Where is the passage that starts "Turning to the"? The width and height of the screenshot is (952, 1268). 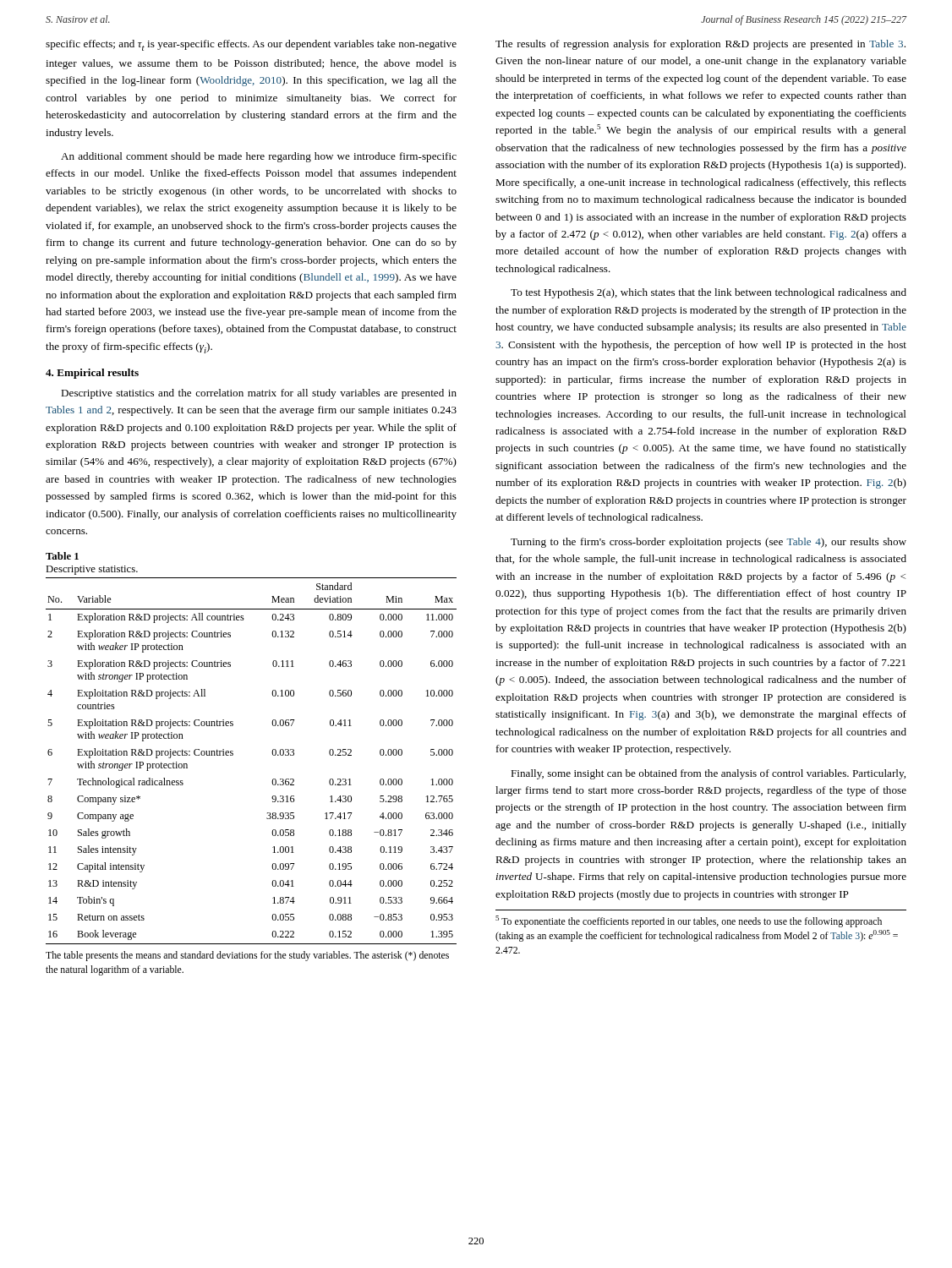[701, 646]
